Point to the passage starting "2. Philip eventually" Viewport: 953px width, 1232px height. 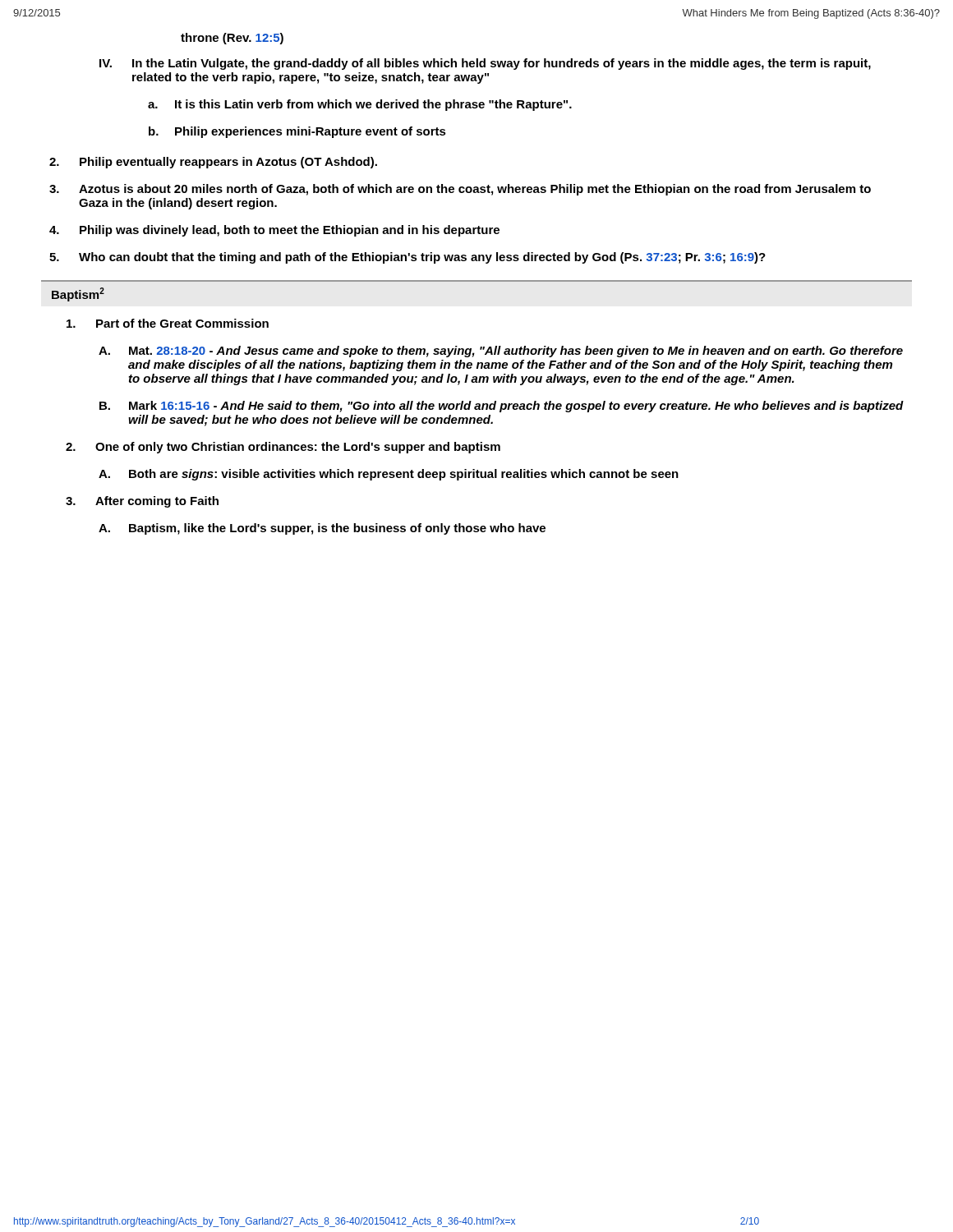click(x=214, y=161)
